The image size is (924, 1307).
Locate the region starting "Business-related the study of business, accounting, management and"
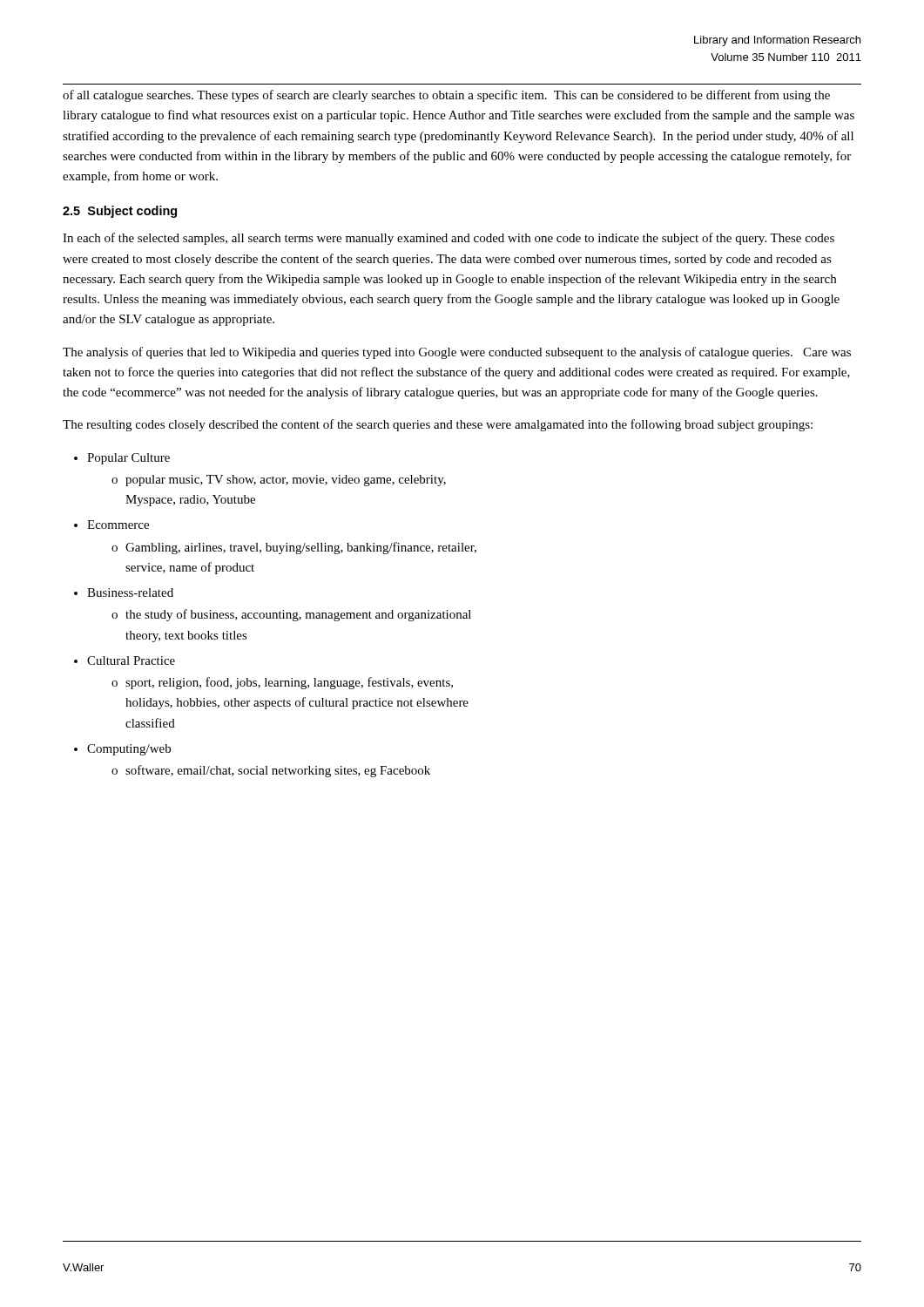coord(474,615)
